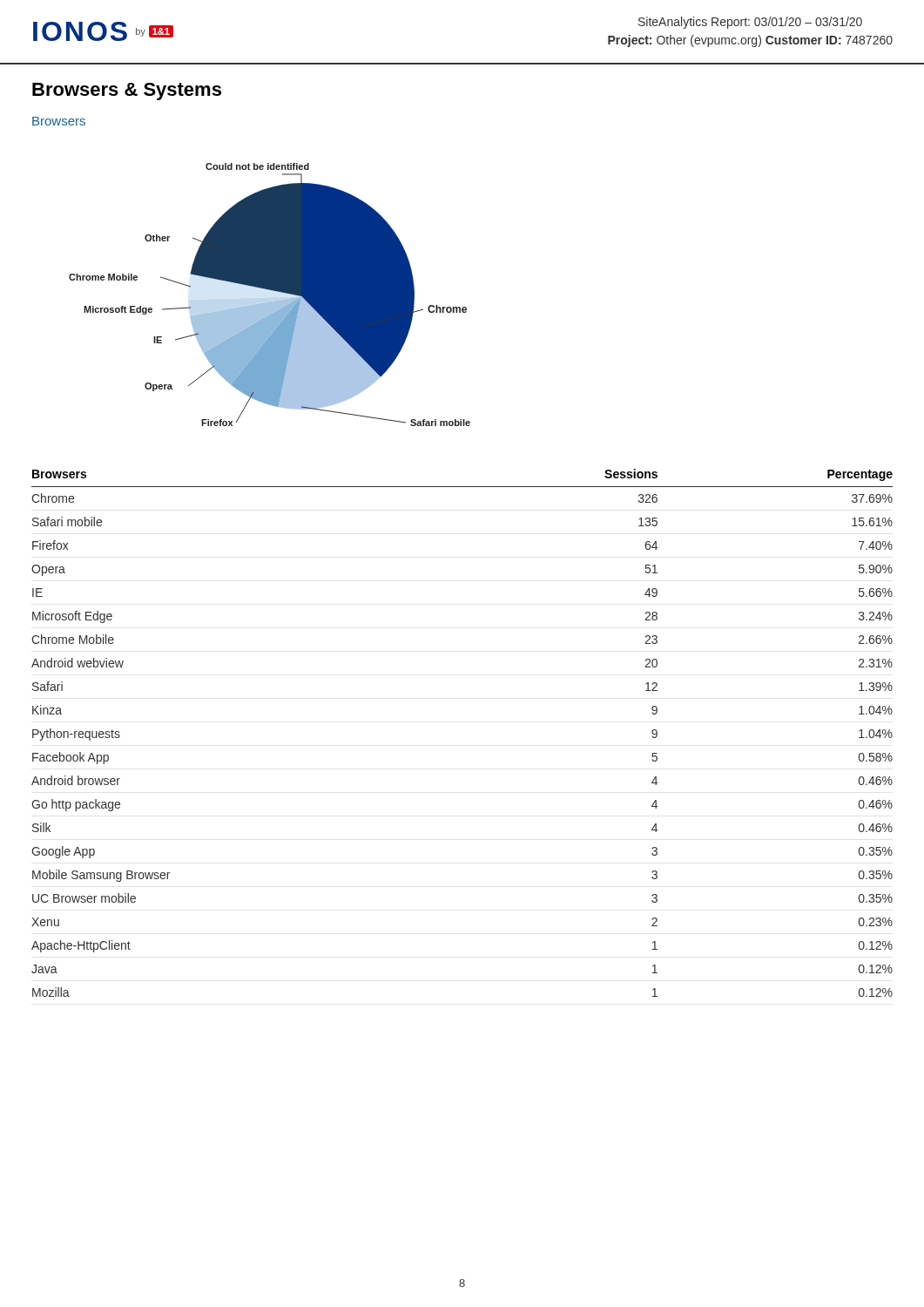The image size is (924, 1307).
Task: Select the pie chart
Action: (301, 292)
